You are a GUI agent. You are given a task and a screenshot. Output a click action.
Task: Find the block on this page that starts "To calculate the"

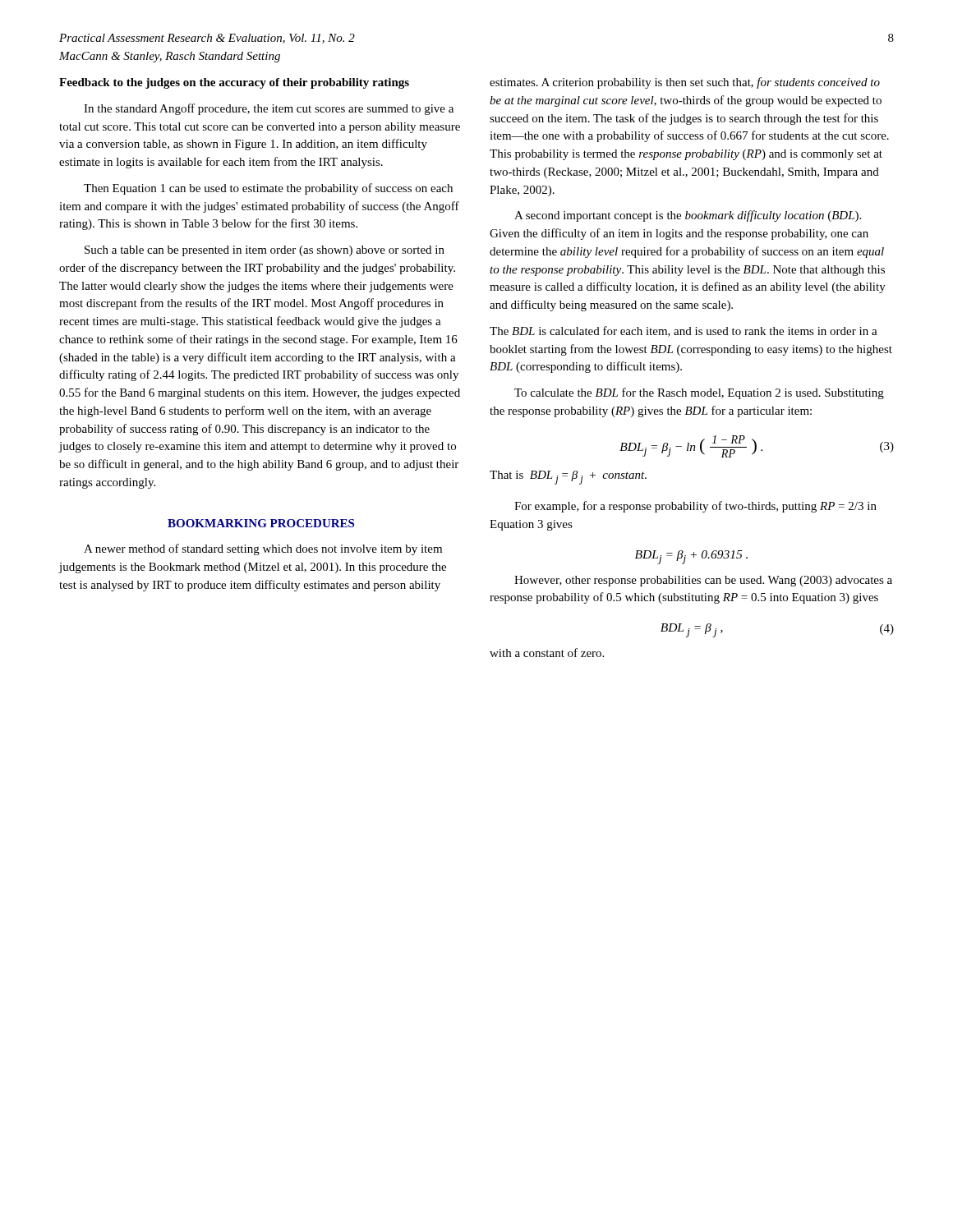[x=692, y=402]
